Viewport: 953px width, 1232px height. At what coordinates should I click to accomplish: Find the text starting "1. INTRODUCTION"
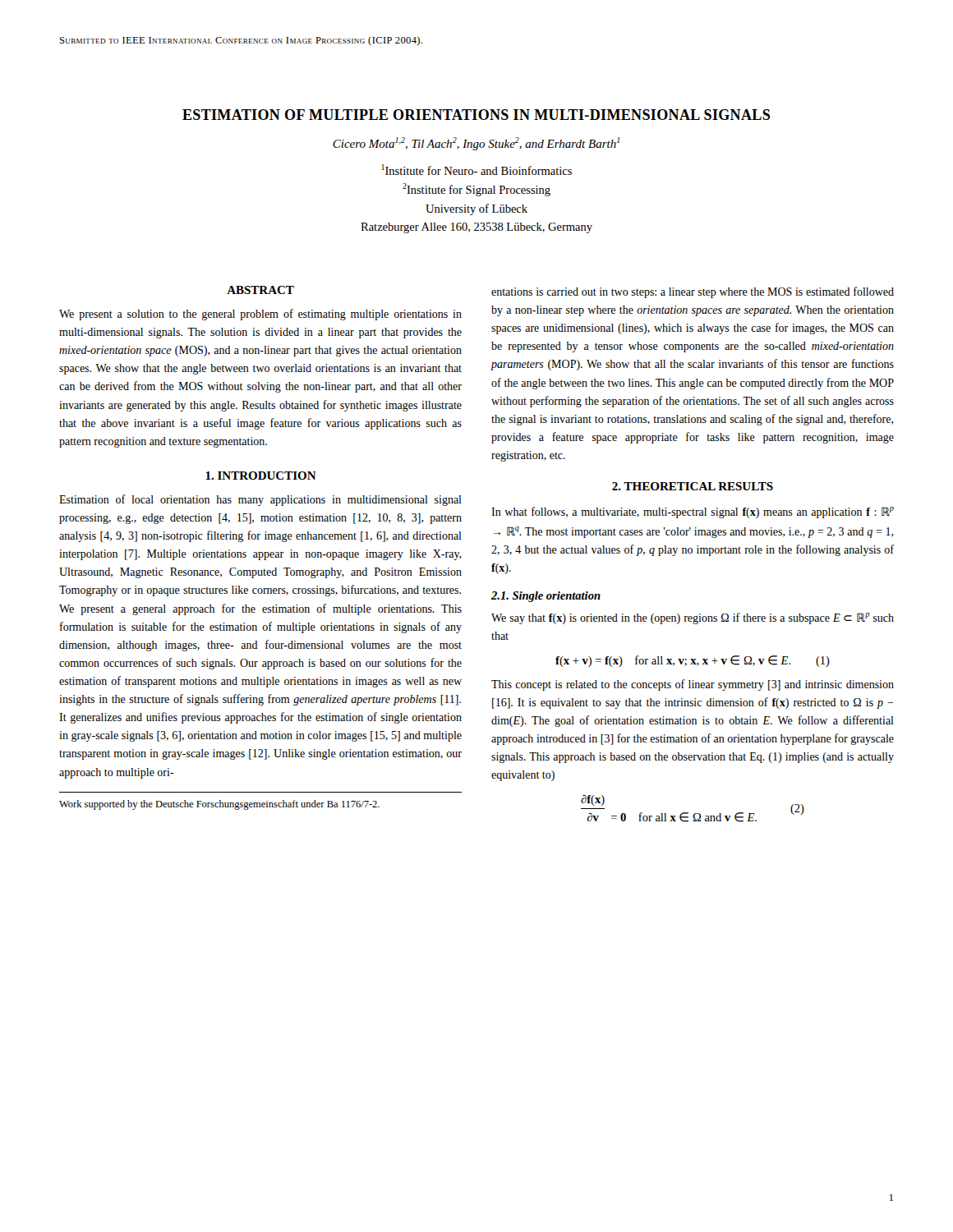pos(260,475)
